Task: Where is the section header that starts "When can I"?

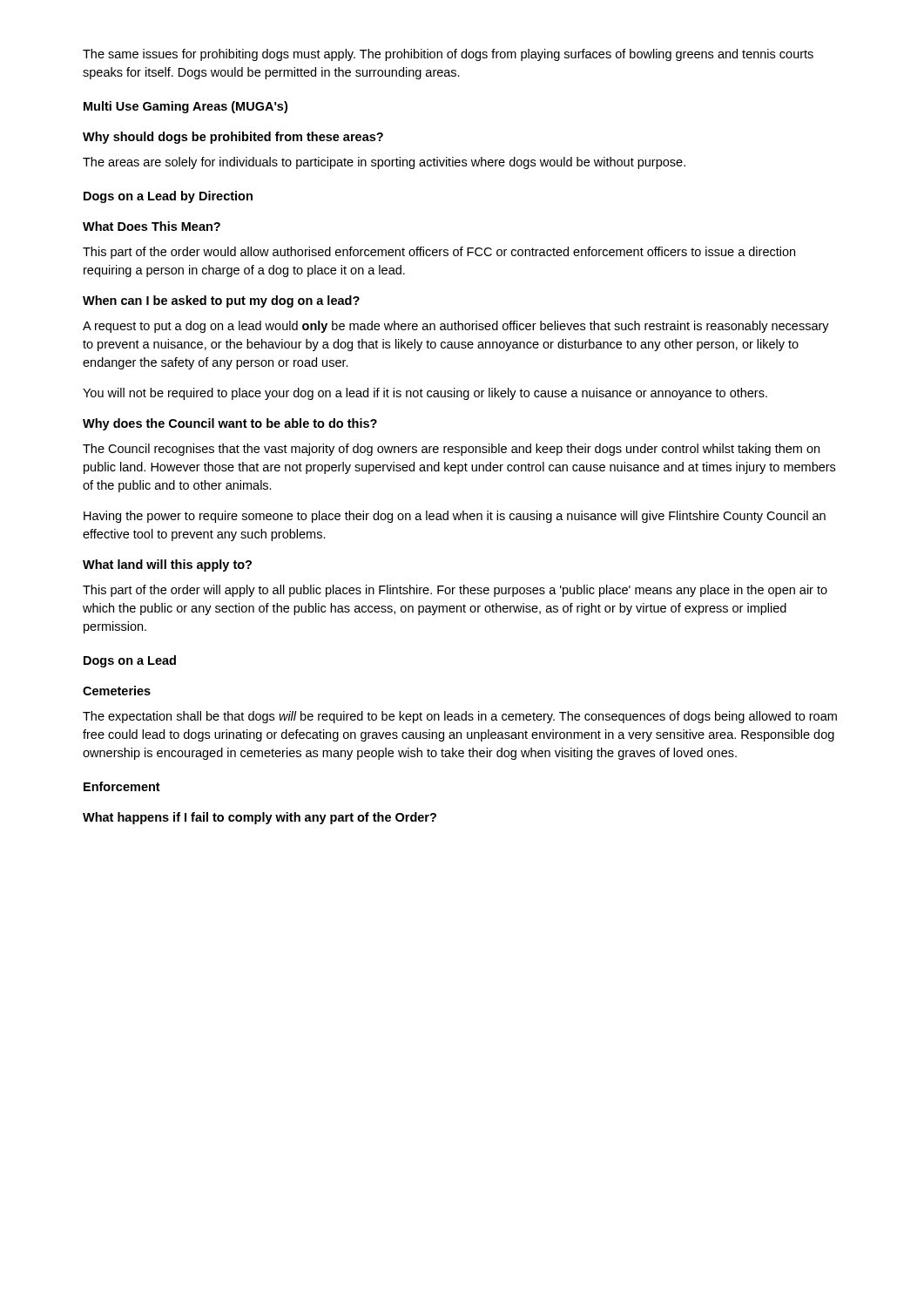Action: pyautogui.click(x=221, y=301)
